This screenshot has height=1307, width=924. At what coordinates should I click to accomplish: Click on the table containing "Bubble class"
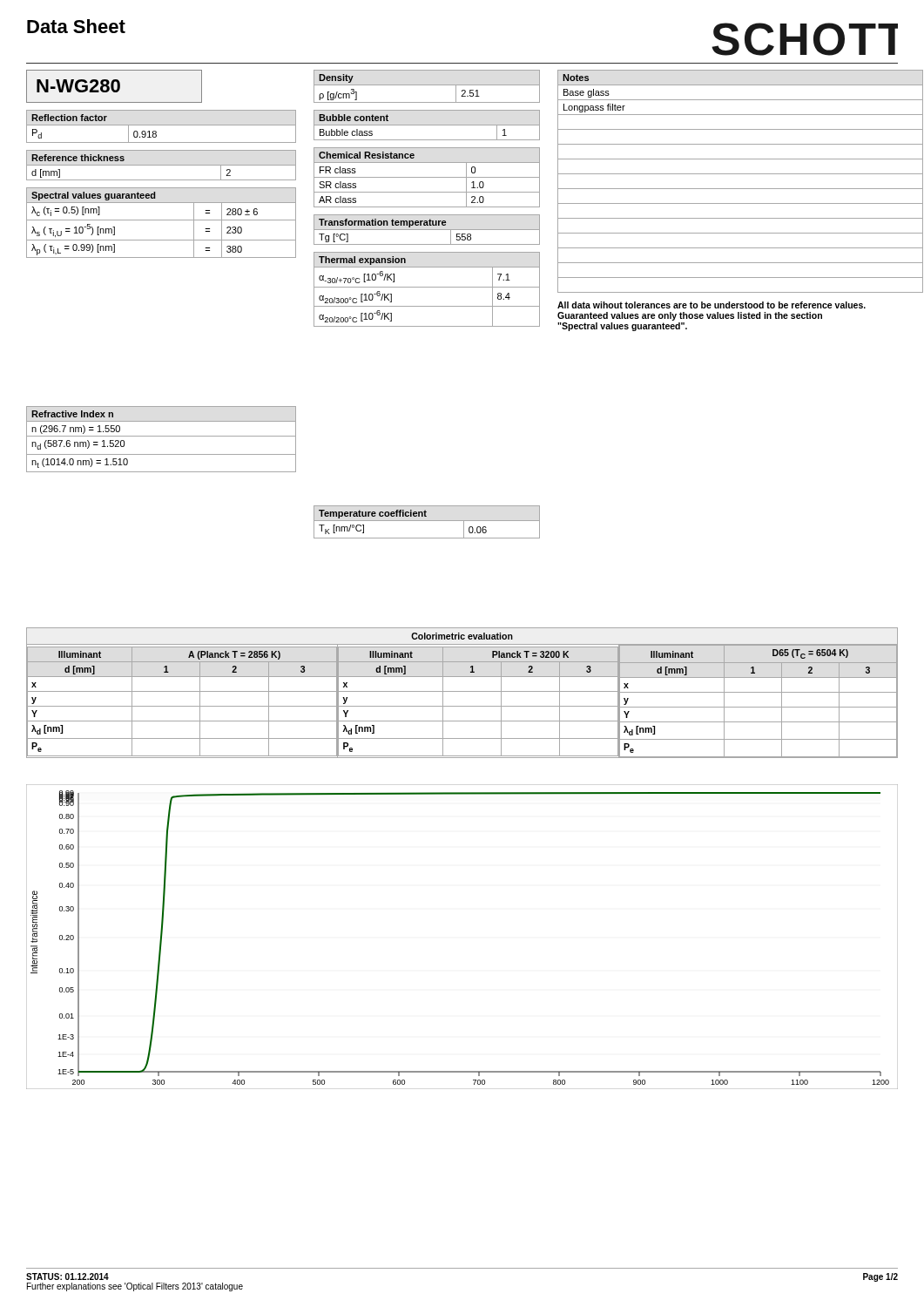coord(427,125)
